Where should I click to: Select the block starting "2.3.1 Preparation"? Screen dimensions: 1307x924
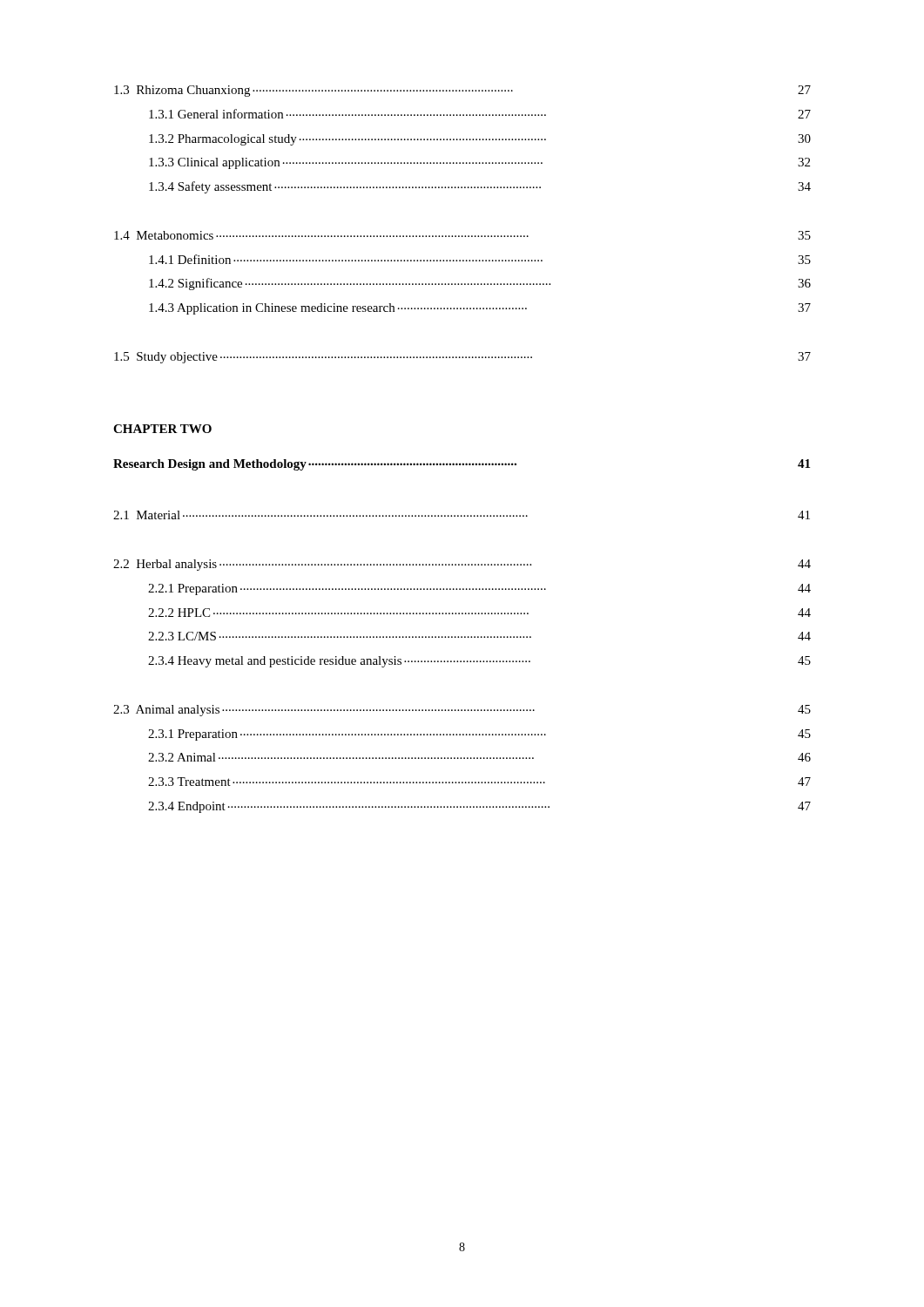[x=479, y=734]
